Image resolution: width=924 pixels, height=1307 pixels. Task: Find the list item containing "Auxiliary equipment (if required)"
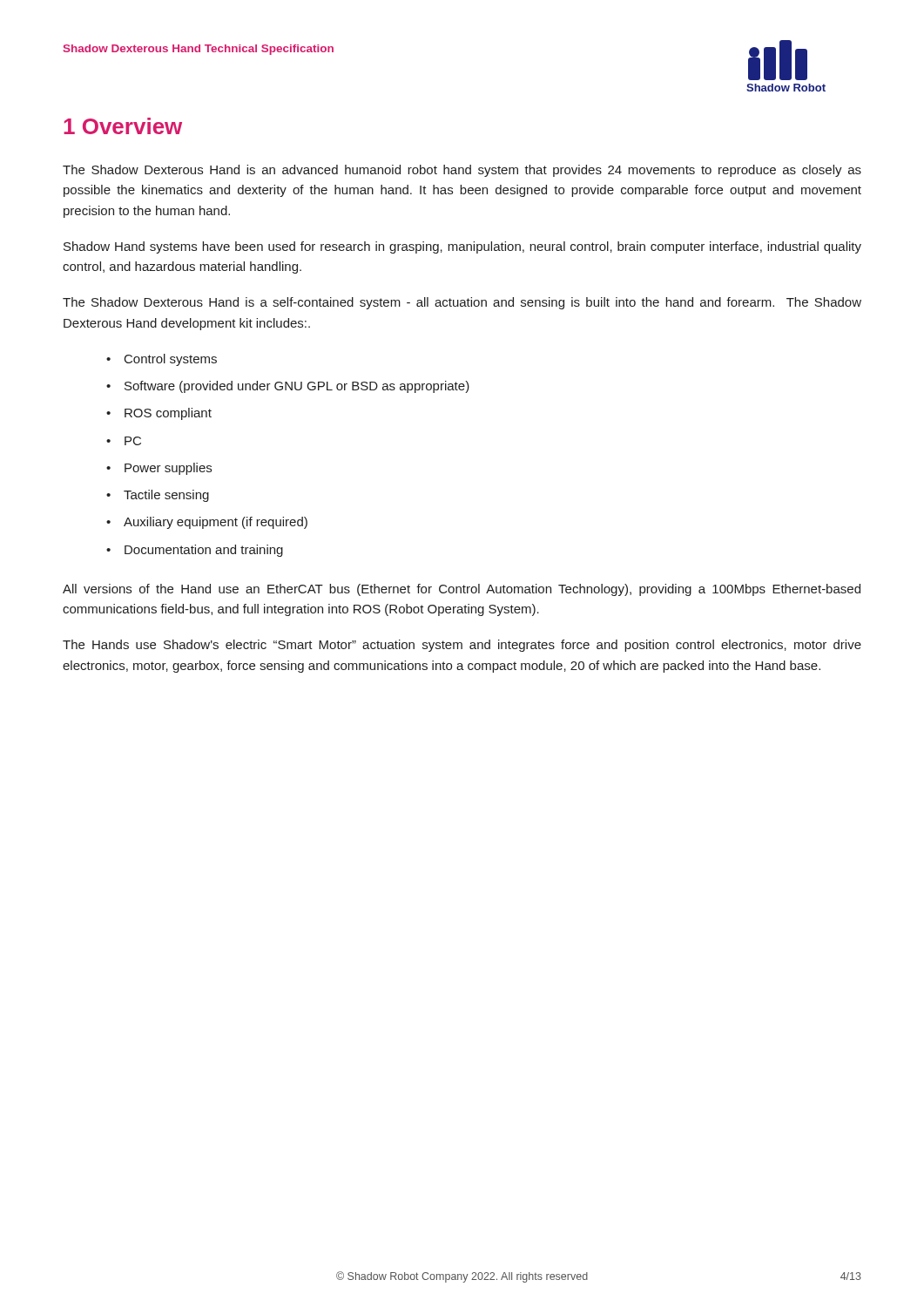pyautogui.click(x=216, y=522)
